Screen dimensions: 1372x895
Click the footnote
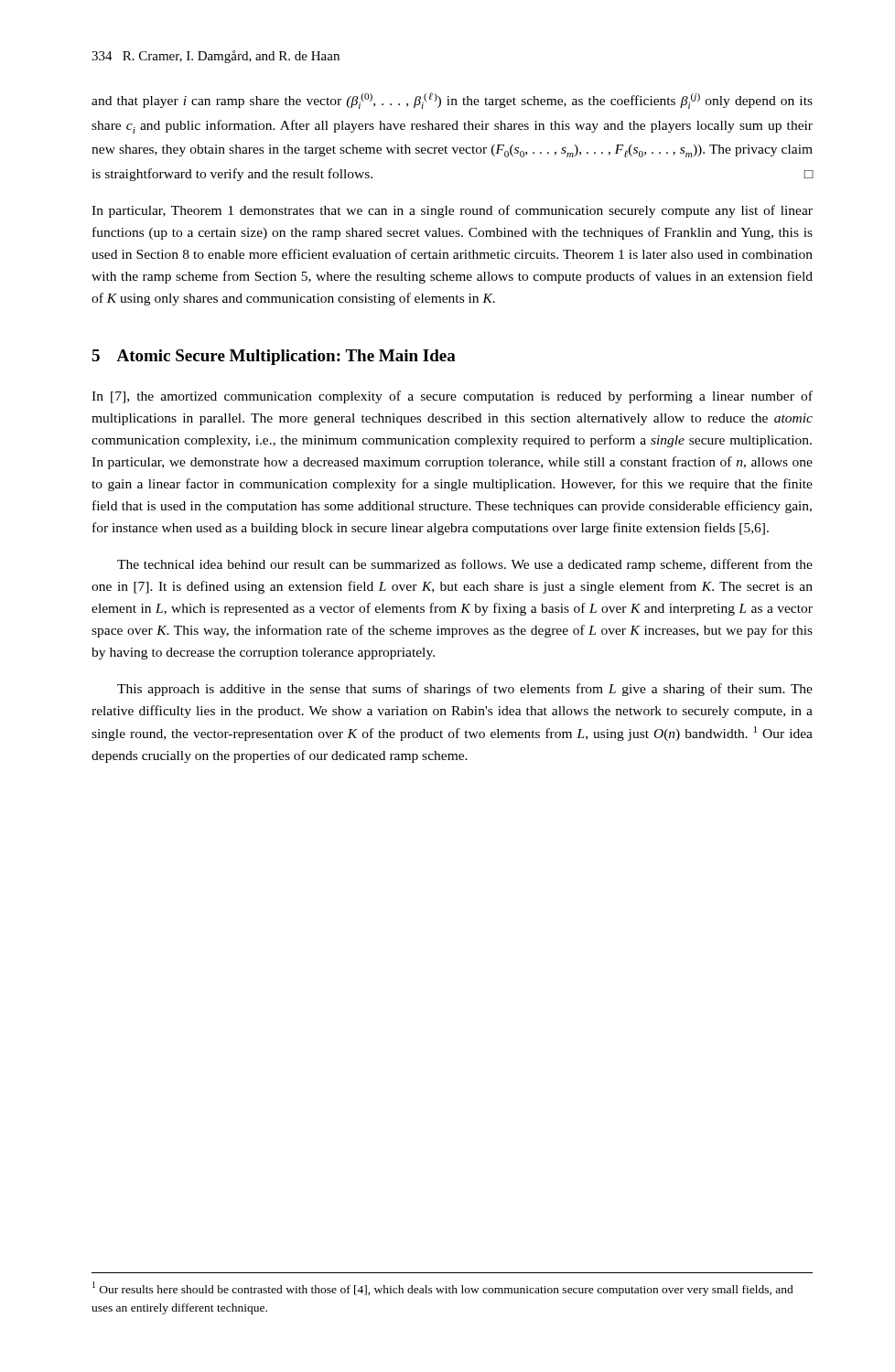442,1297
